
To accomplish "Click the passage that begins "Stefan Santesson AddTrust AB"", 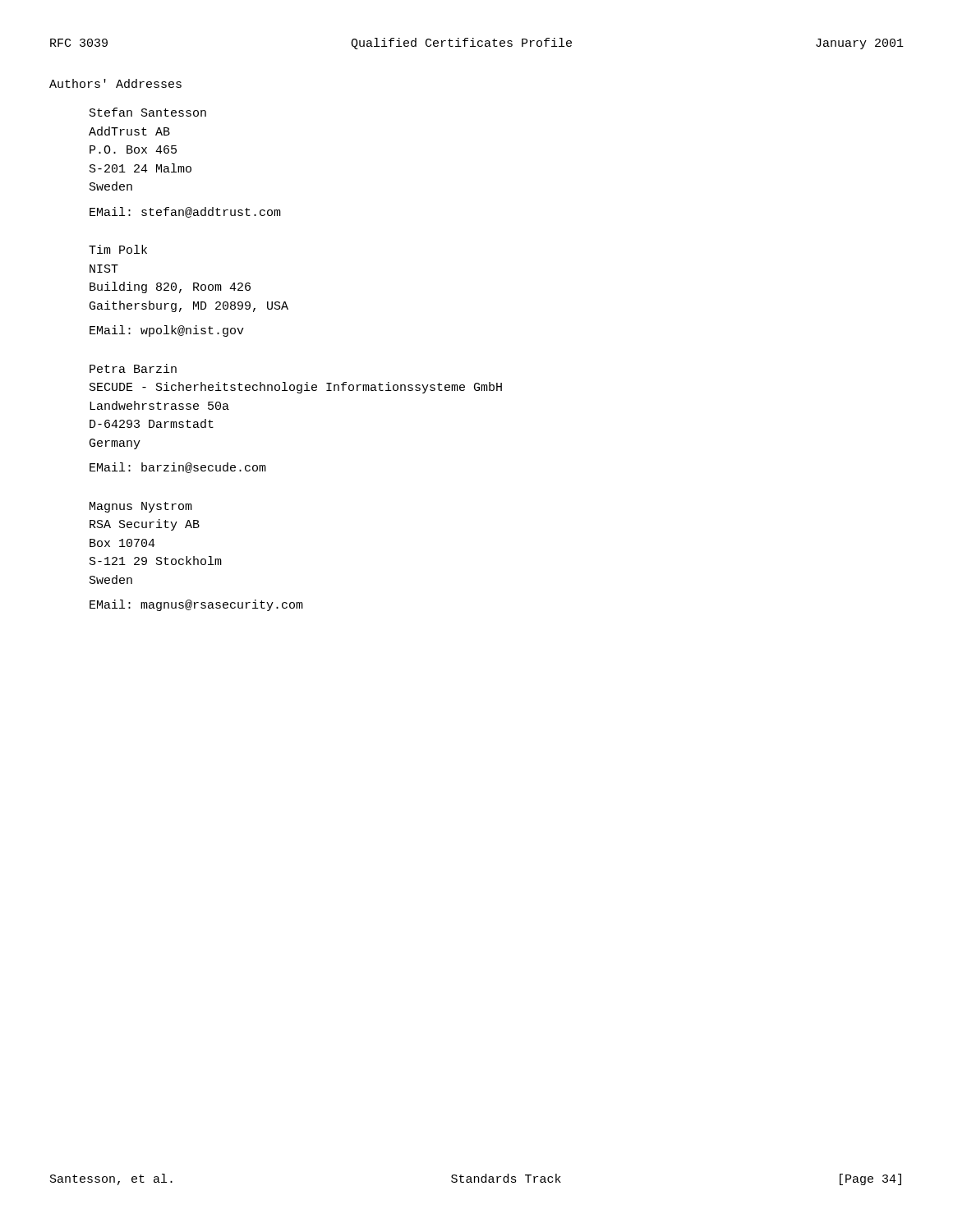I will point(148,151).
